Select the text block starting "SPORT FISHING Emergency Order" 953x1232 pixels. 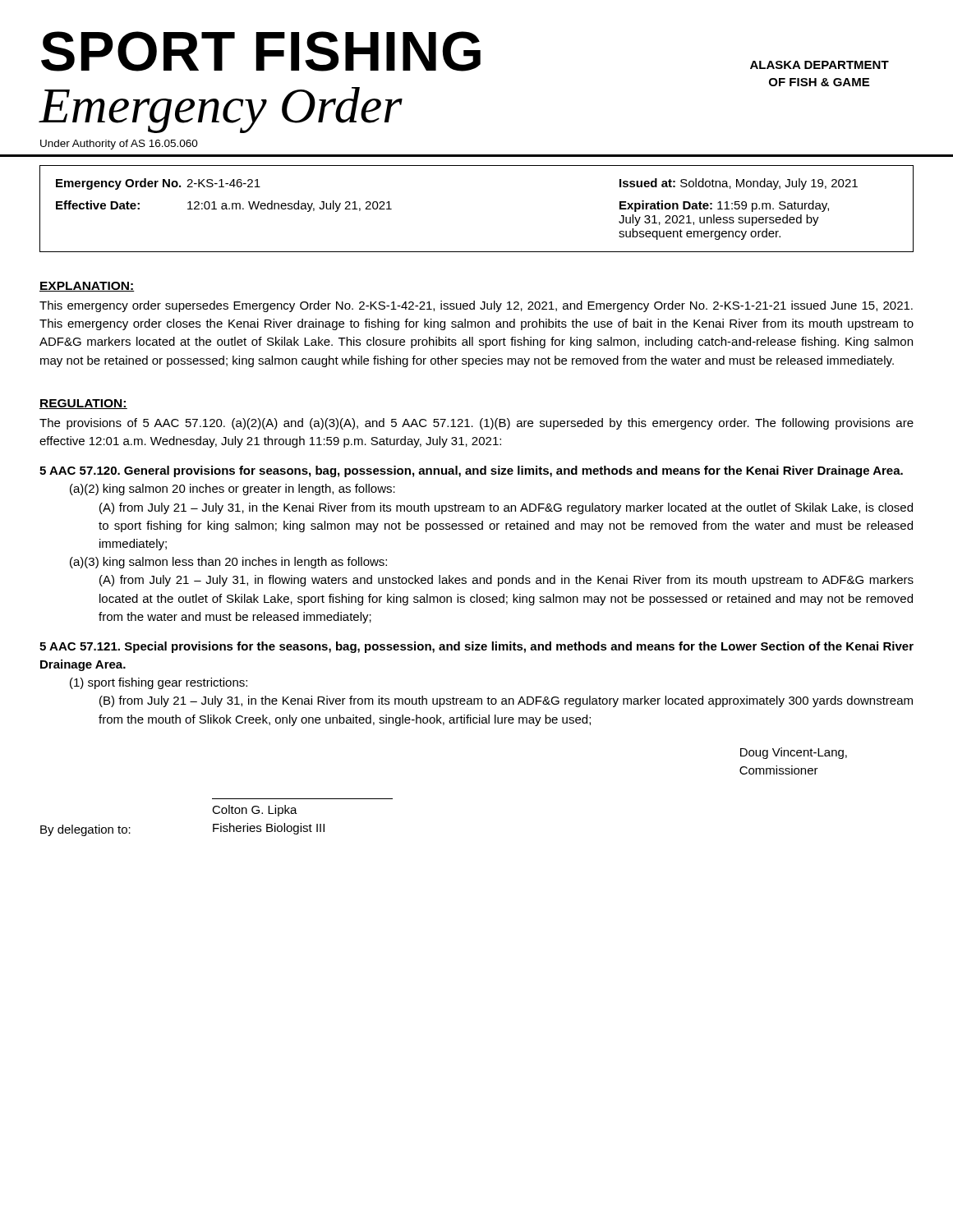click(262, 78)
